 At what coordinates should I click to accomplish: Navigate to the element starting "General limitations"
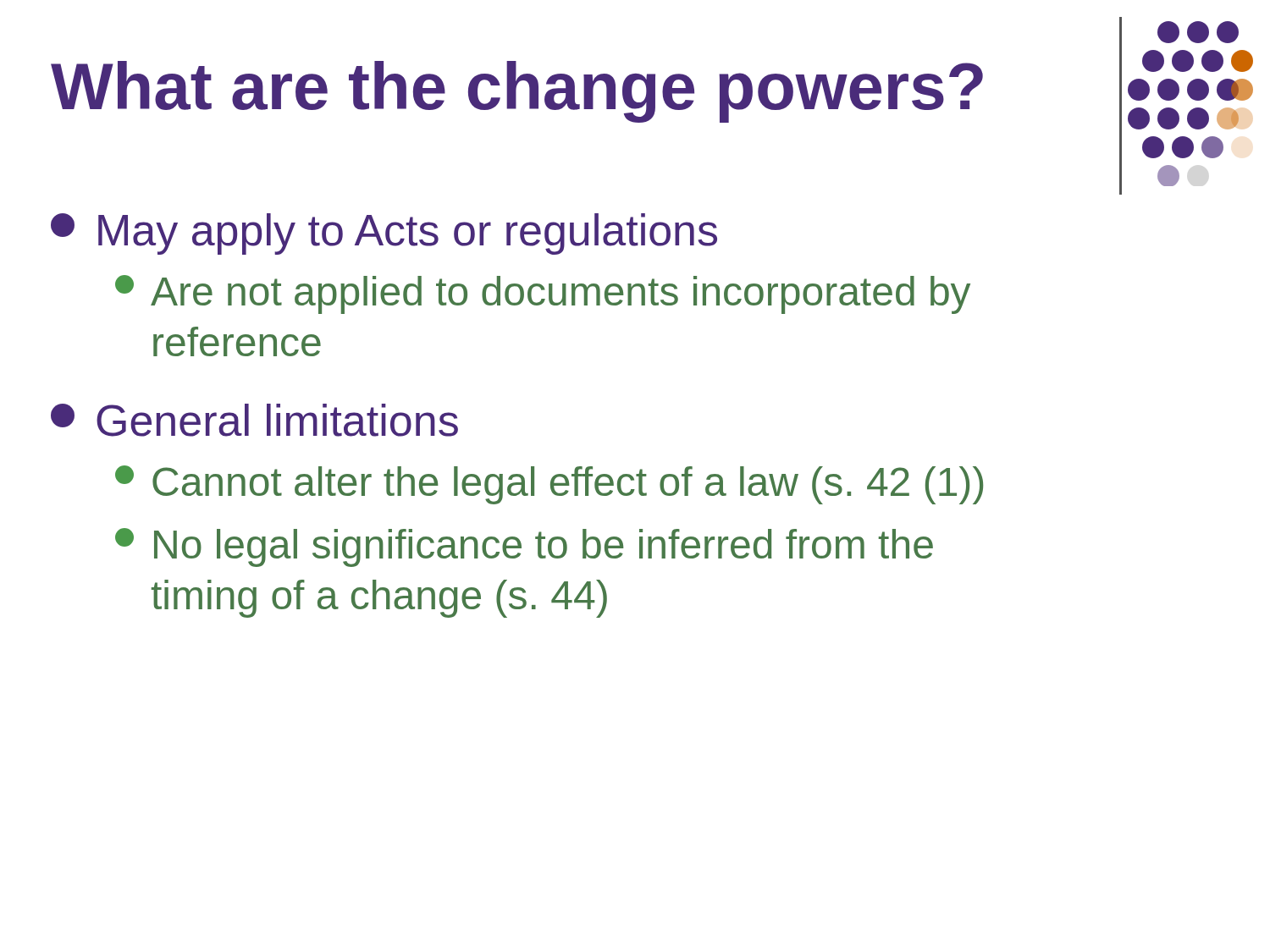coord(255,421)
